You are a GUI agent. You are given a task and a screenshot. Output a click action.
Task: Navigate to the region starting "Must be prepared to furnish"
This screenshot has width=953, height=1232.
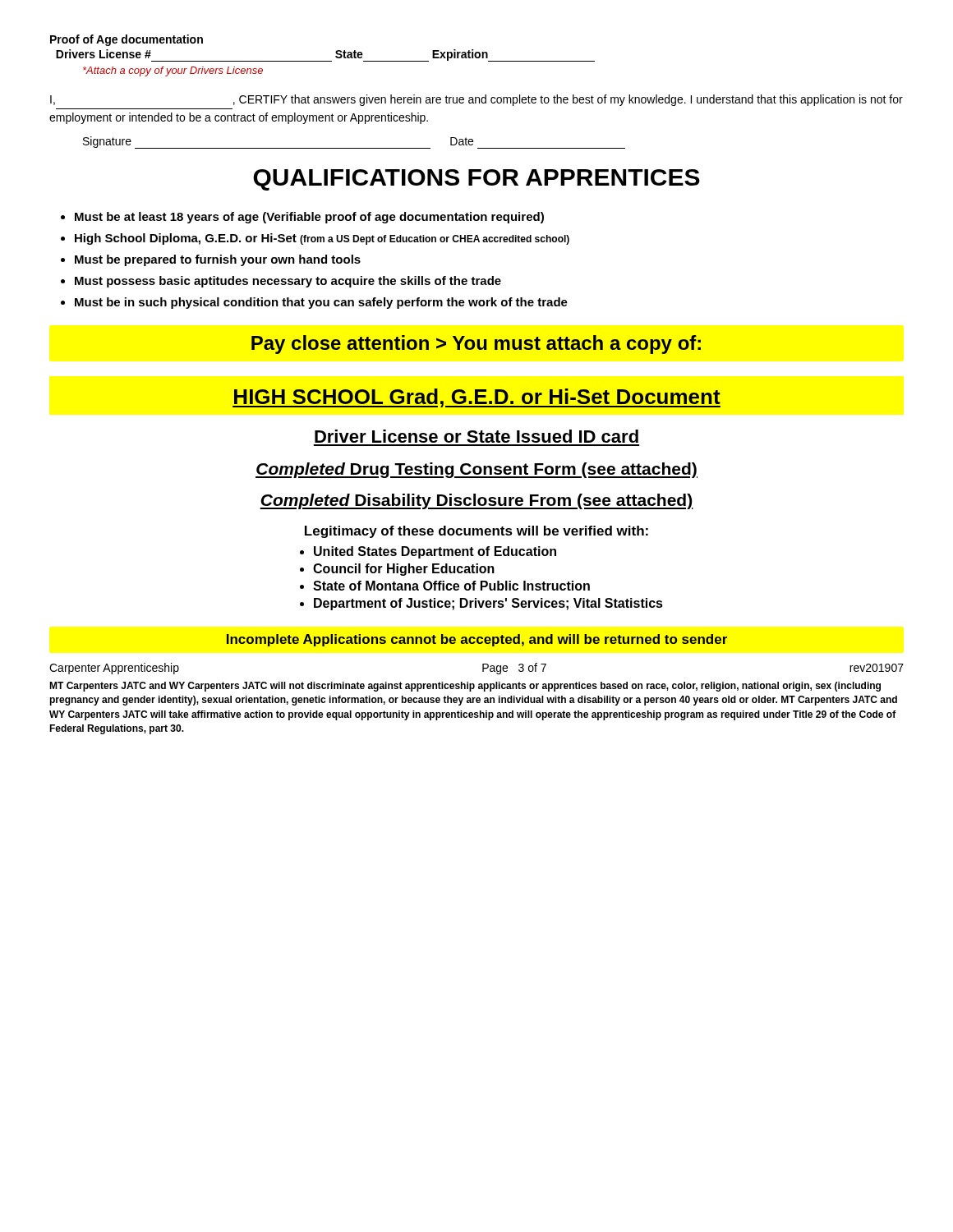[217, 259]
